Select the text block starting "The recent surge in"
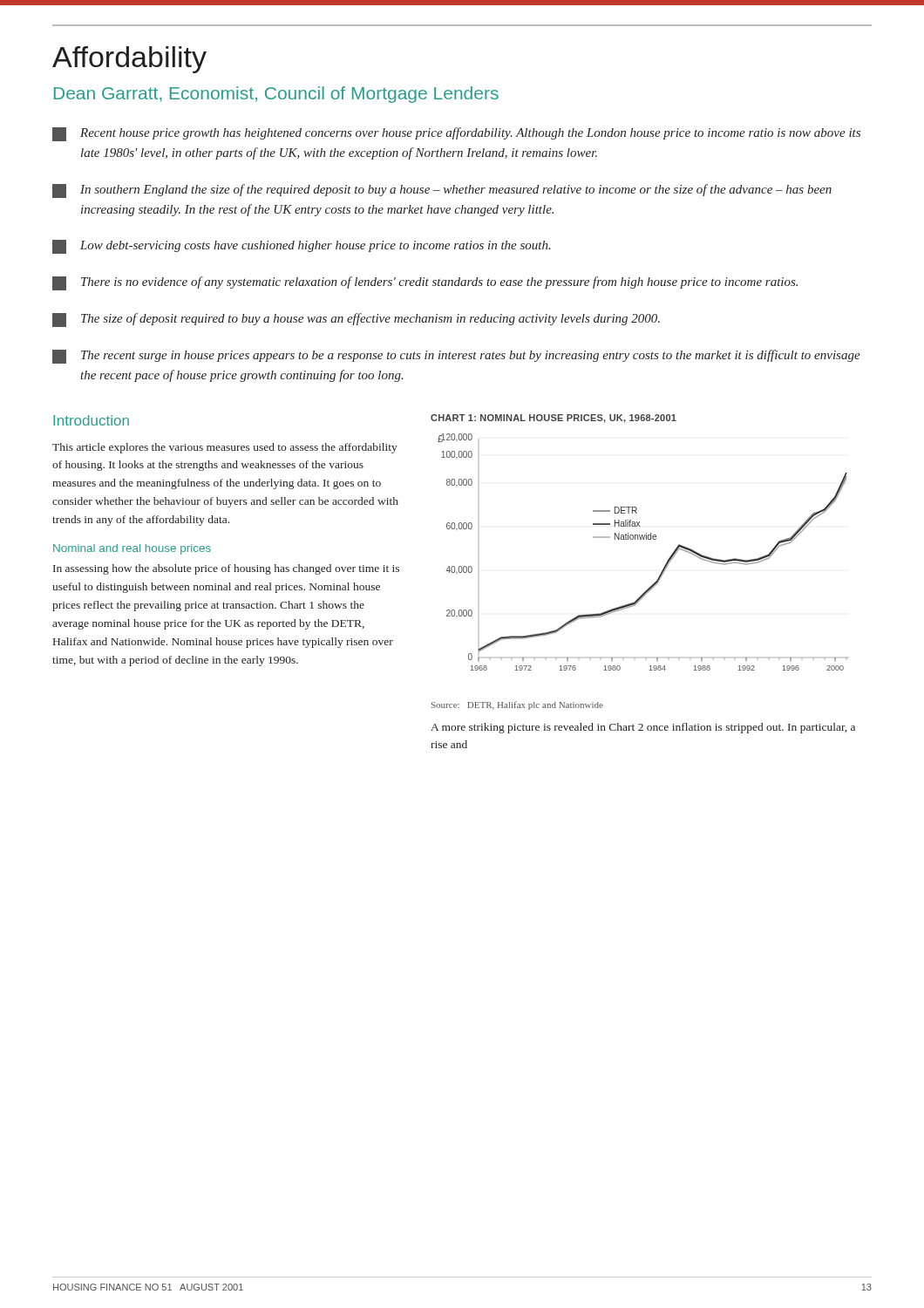 [x=462, y=366]
